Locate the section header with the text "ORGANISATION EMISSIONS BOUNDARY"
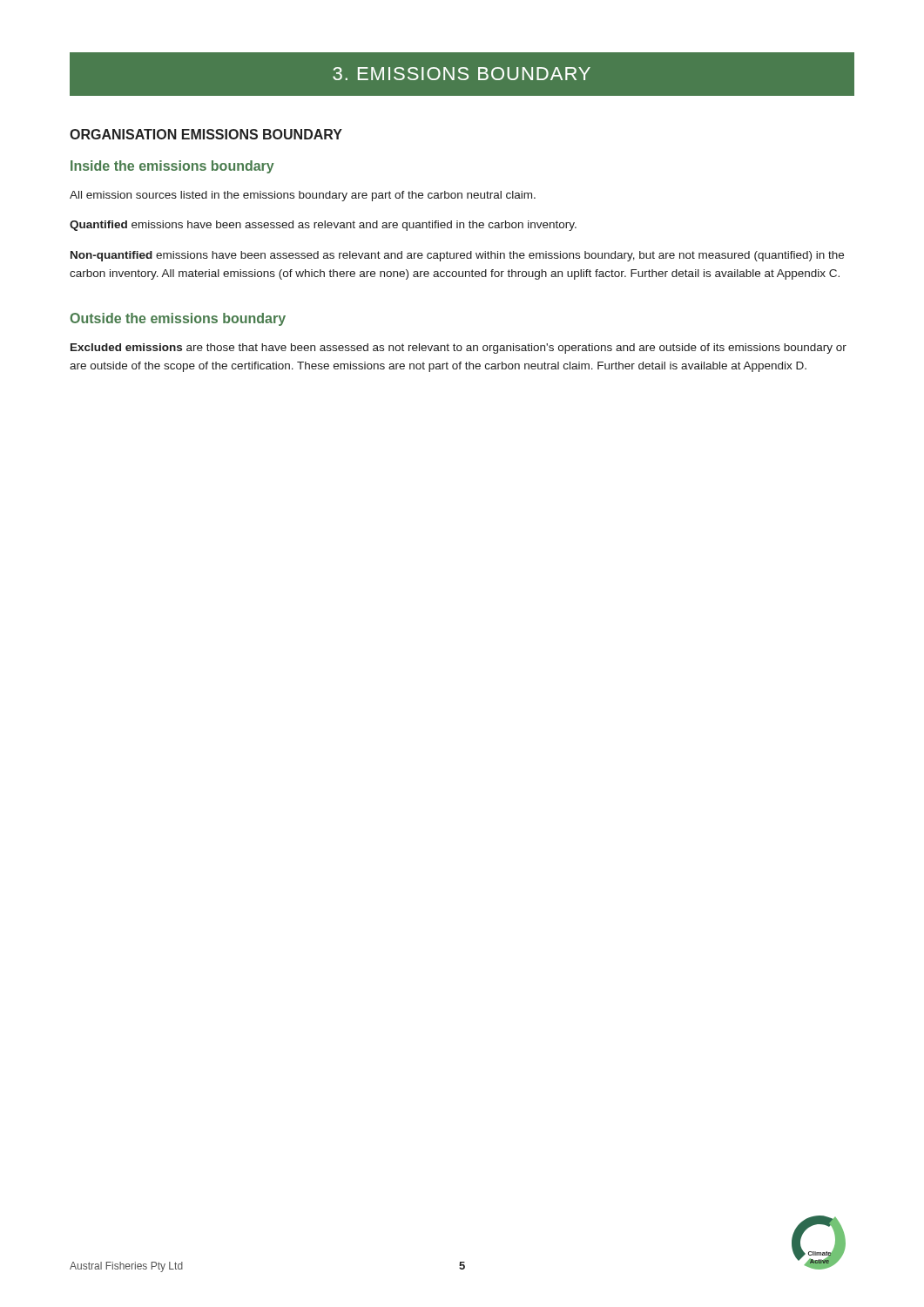Viewport: 924px width, 1307px height. [206, 134]
